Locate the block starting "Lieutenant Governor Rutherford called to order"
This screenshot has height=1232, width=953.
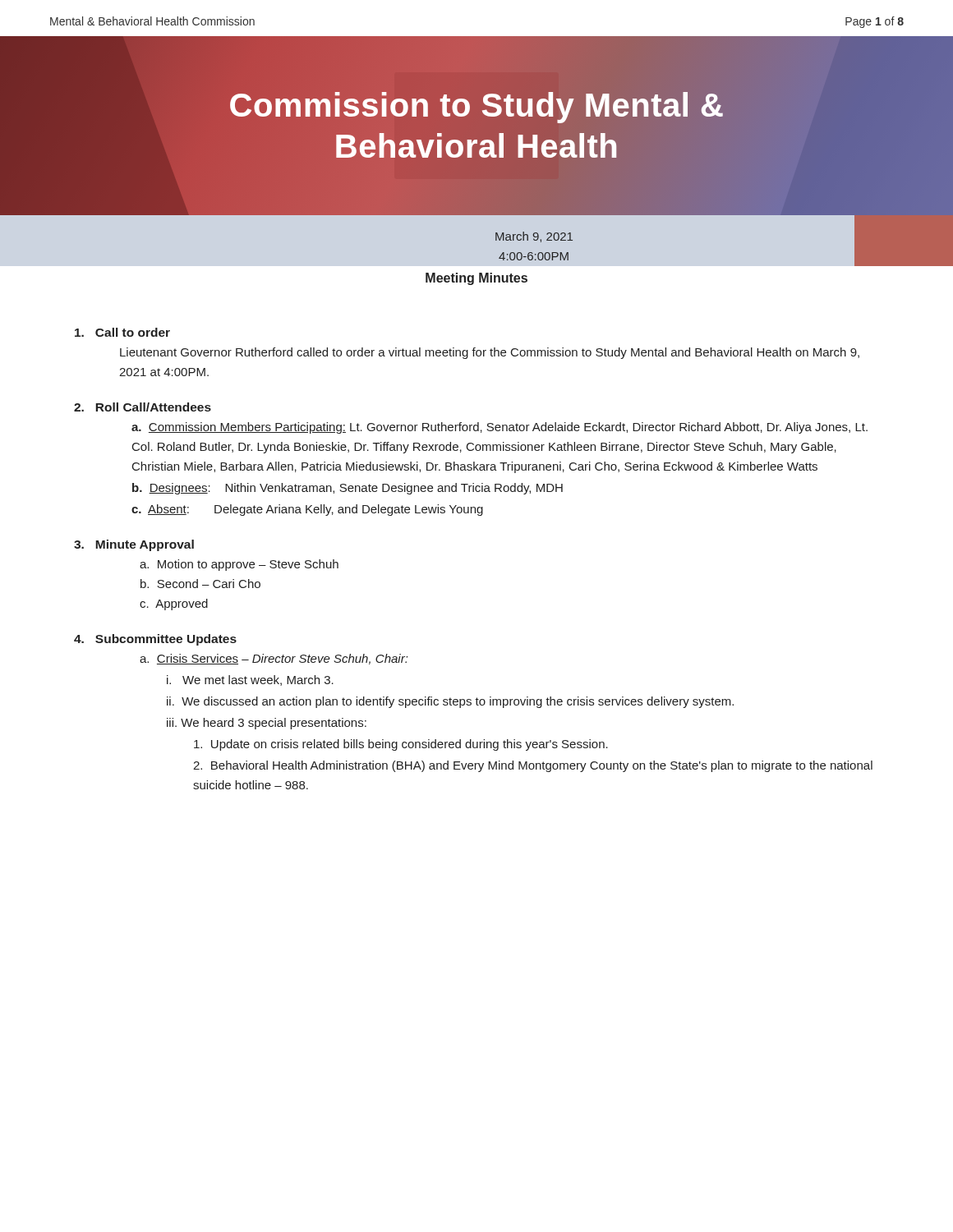coord(490,362)
